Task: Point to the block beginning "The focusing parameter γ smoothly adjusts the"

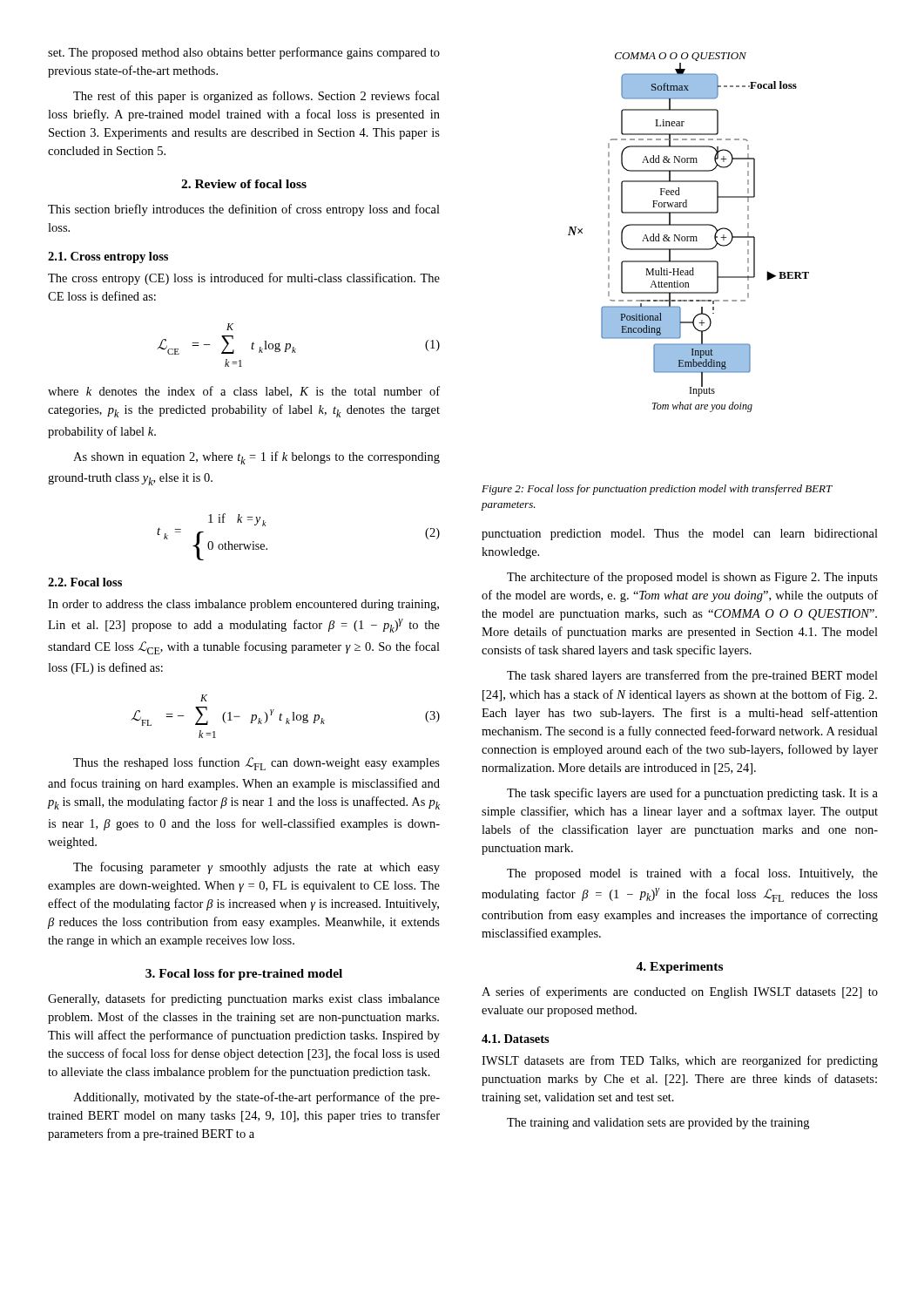Action: coord(244,903)
